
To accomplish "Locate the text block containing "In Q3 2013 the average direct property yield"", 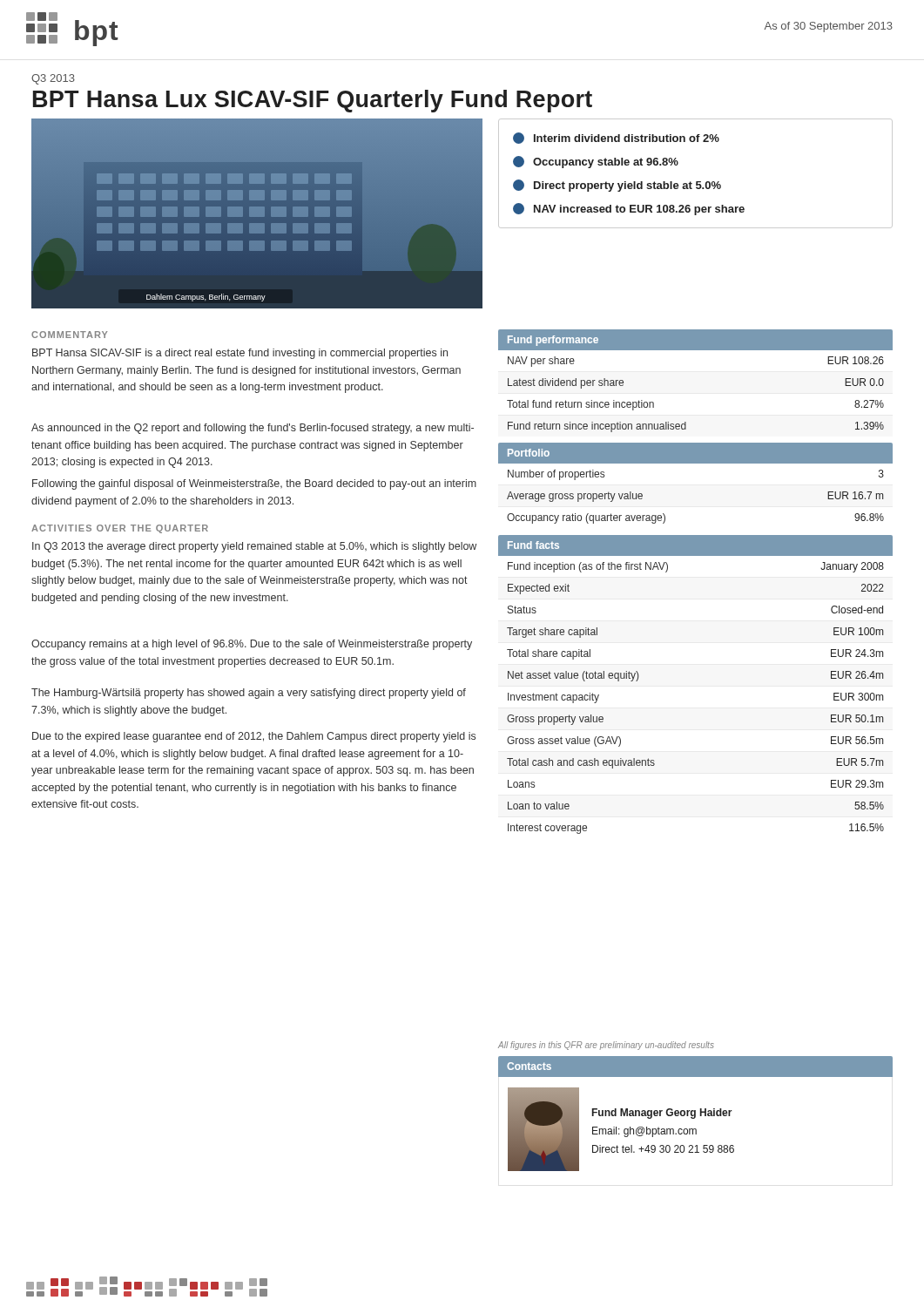I will tap(254, 572).
